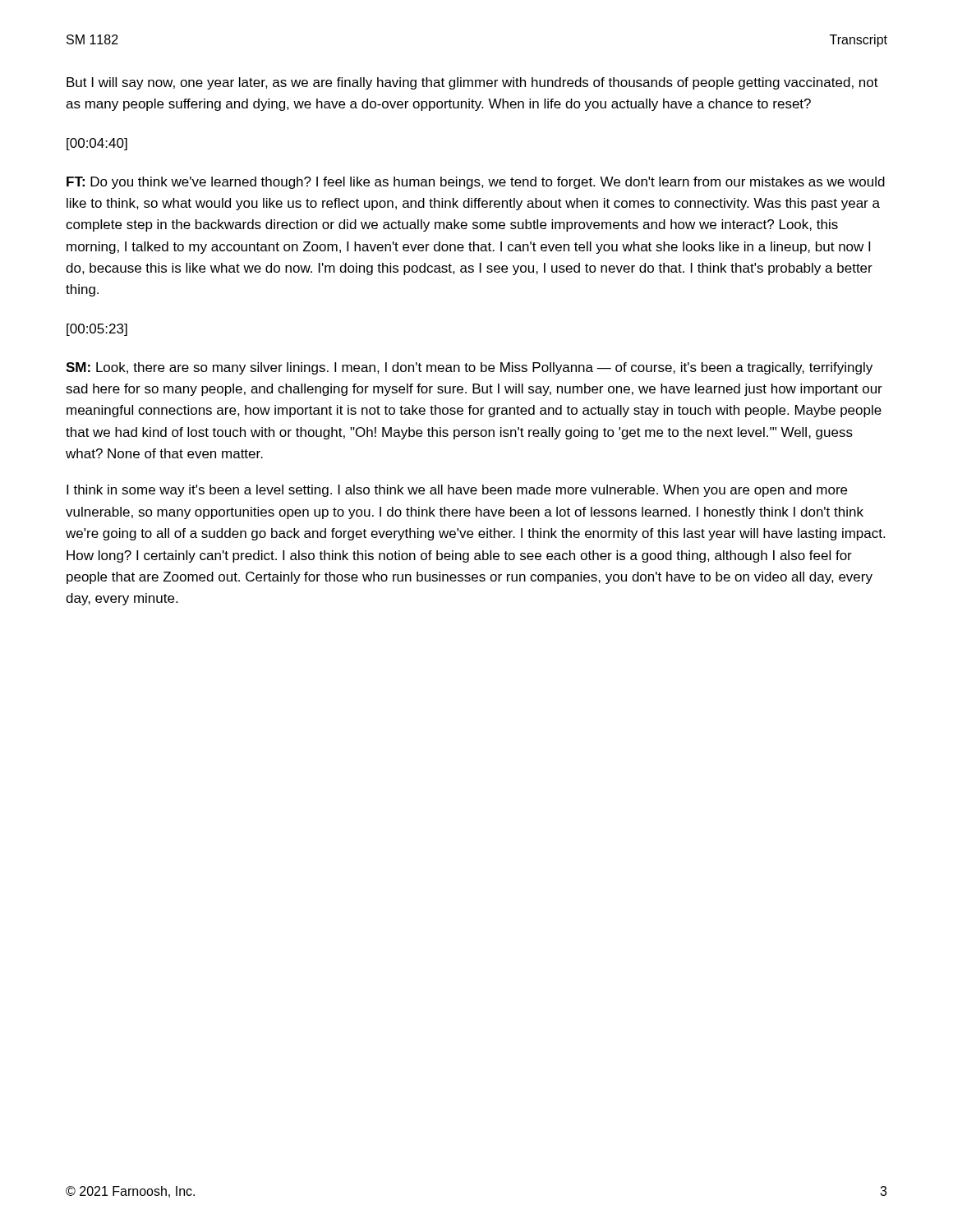Select the passage starting "FT: Do you think"

click(475, 236)
